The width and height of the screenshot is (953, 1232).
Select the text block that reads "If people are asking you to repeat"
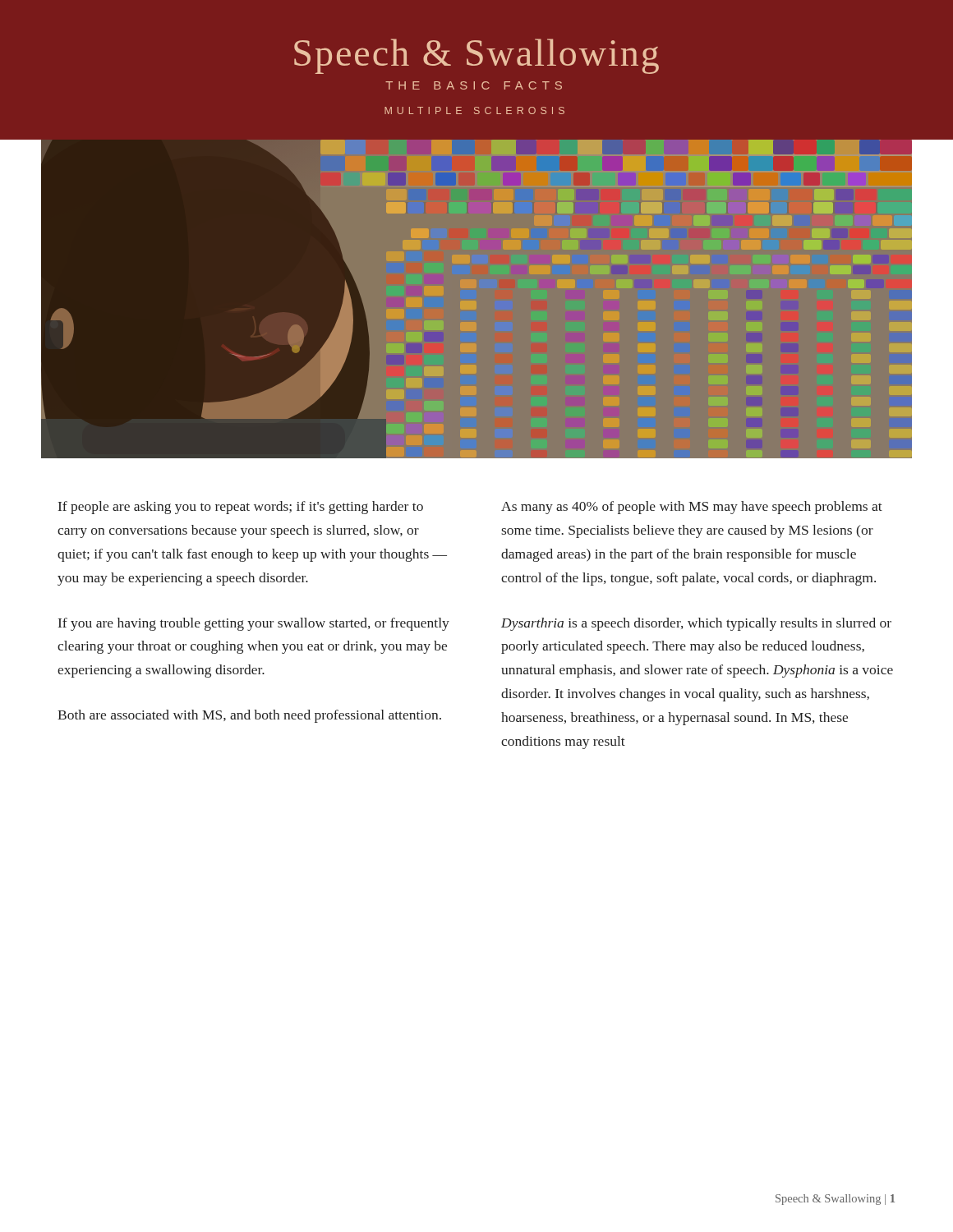pyautogui.click(x=252, y=542)
